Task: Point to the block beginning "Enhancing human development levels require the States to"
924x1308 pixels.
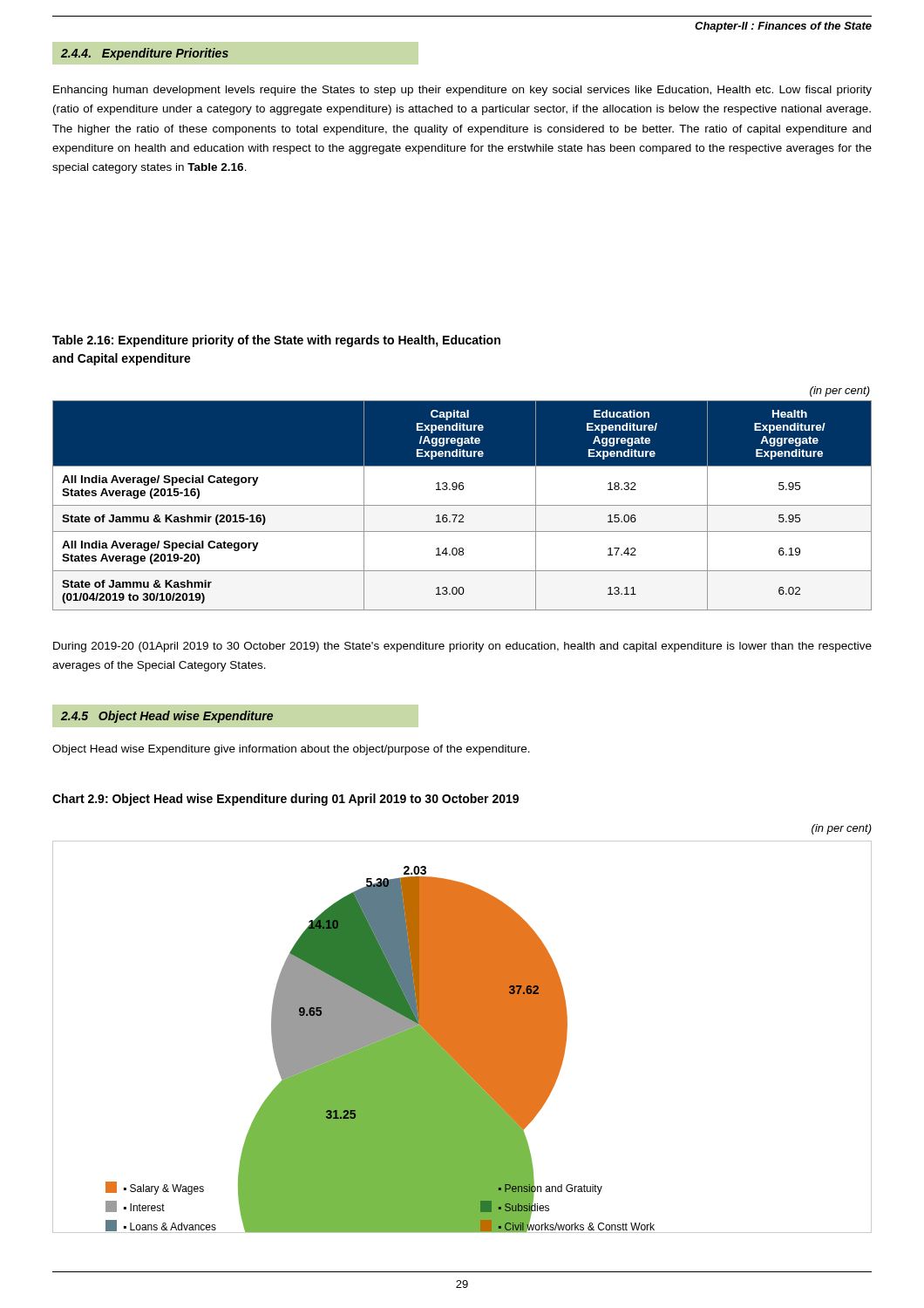Action: pyautogui.click(x=462, y=128)
